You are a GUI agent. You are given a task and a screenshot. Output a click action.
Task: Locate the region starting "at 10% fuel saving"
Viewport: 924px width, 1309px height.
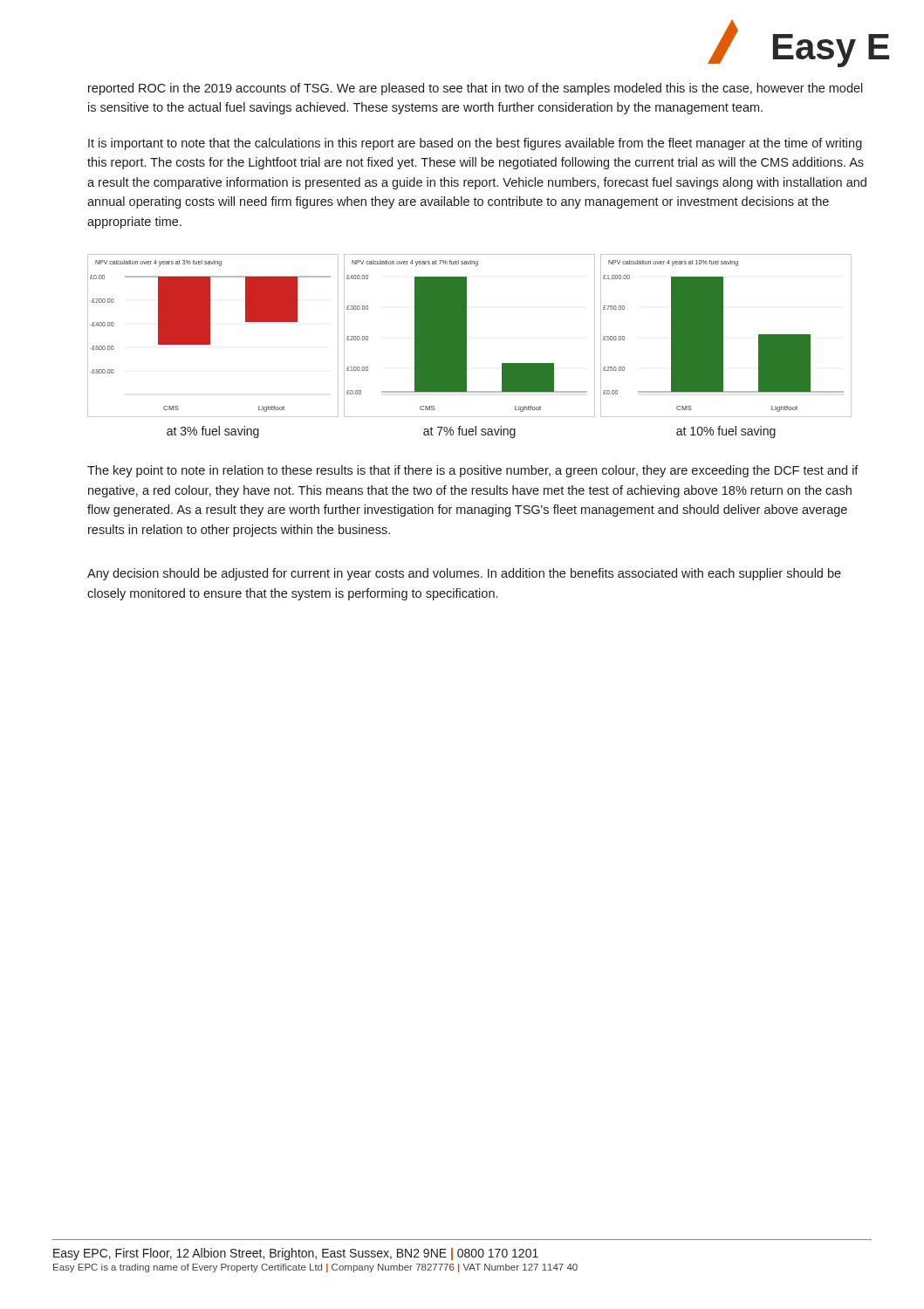click(726, 431)
